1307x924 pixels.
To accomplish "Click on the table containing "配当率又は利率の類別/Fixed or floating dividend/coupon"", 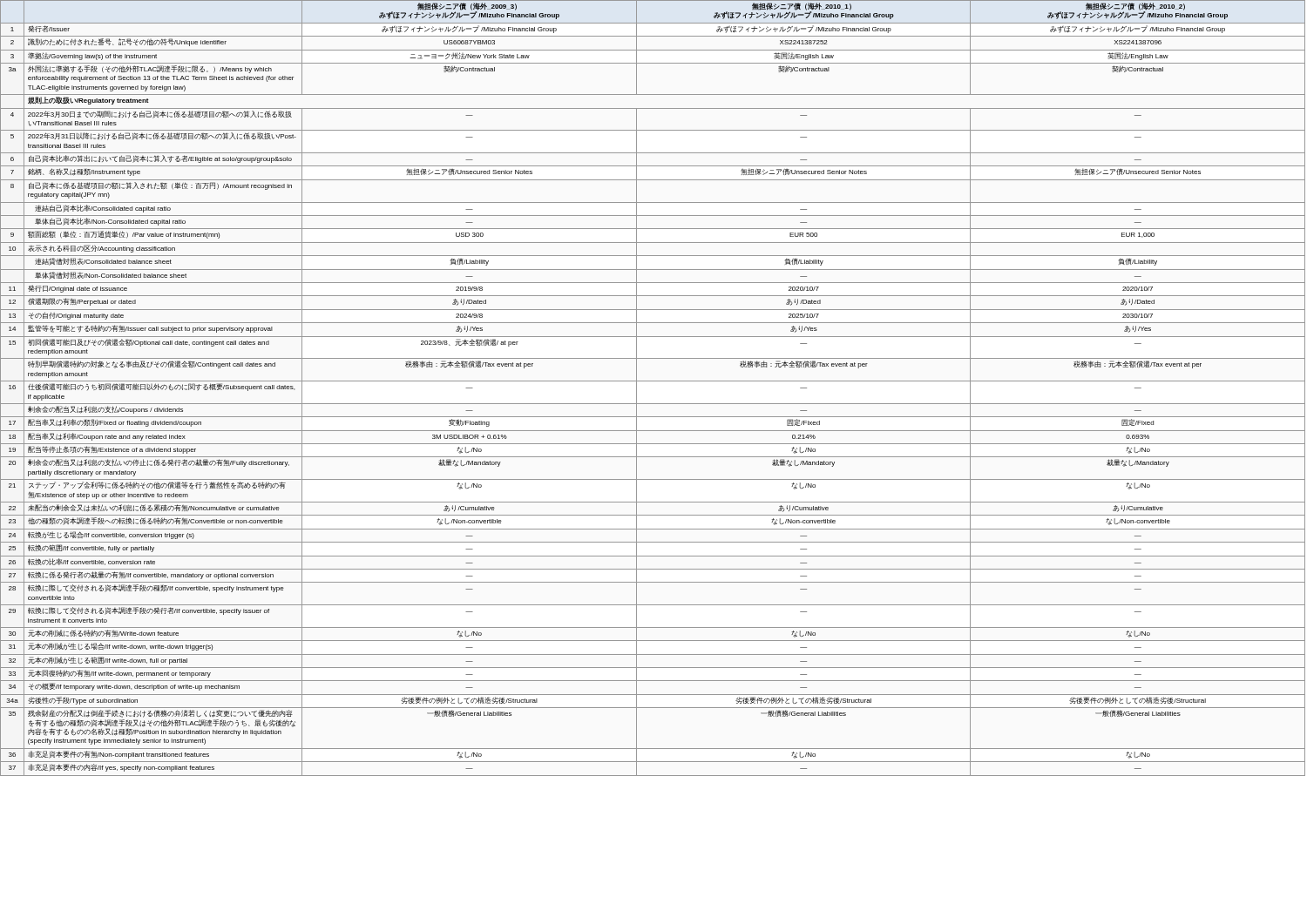I will tap(654, 462).
